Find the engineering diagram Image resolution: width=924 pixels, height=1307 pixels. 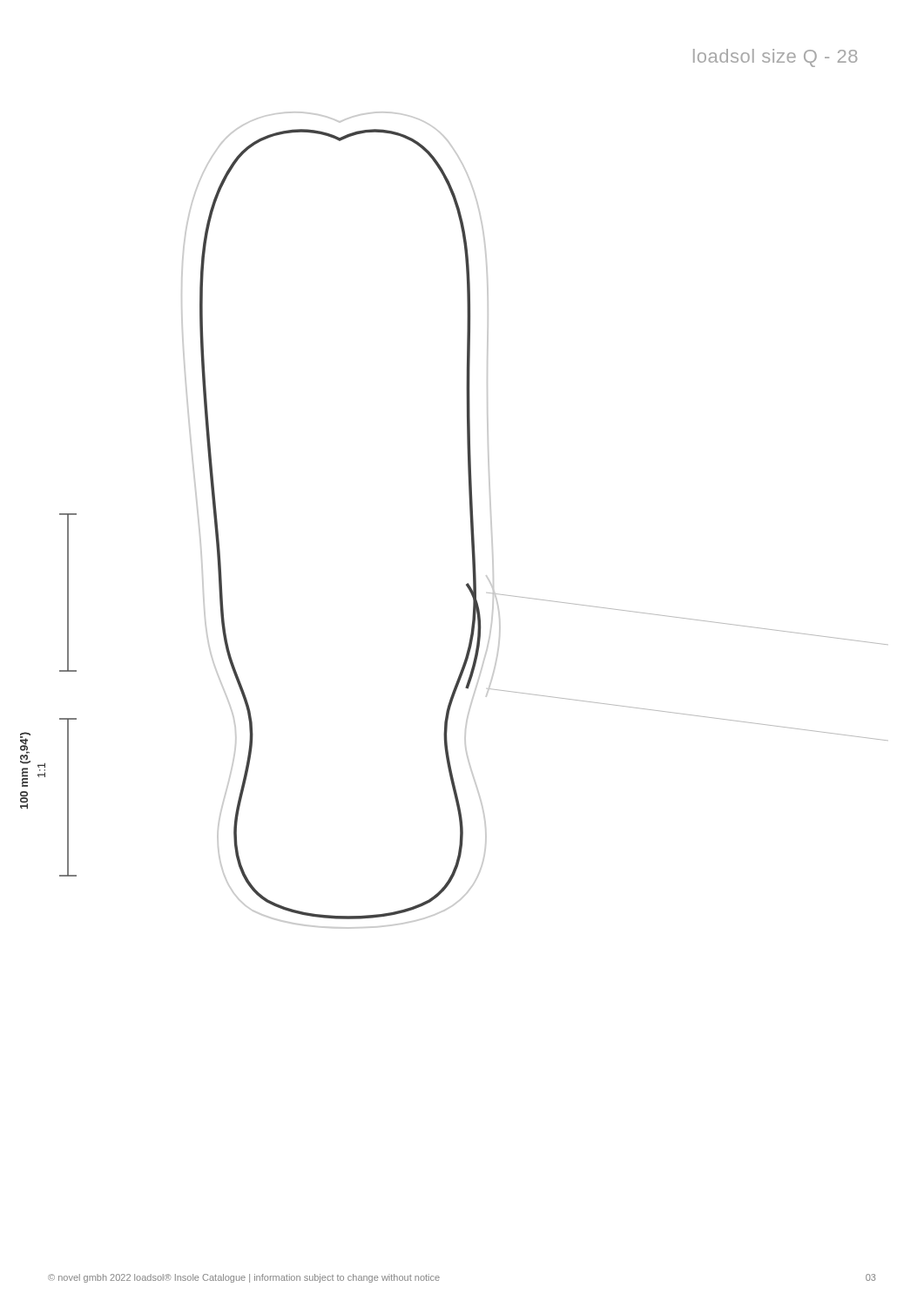[462, 531]
